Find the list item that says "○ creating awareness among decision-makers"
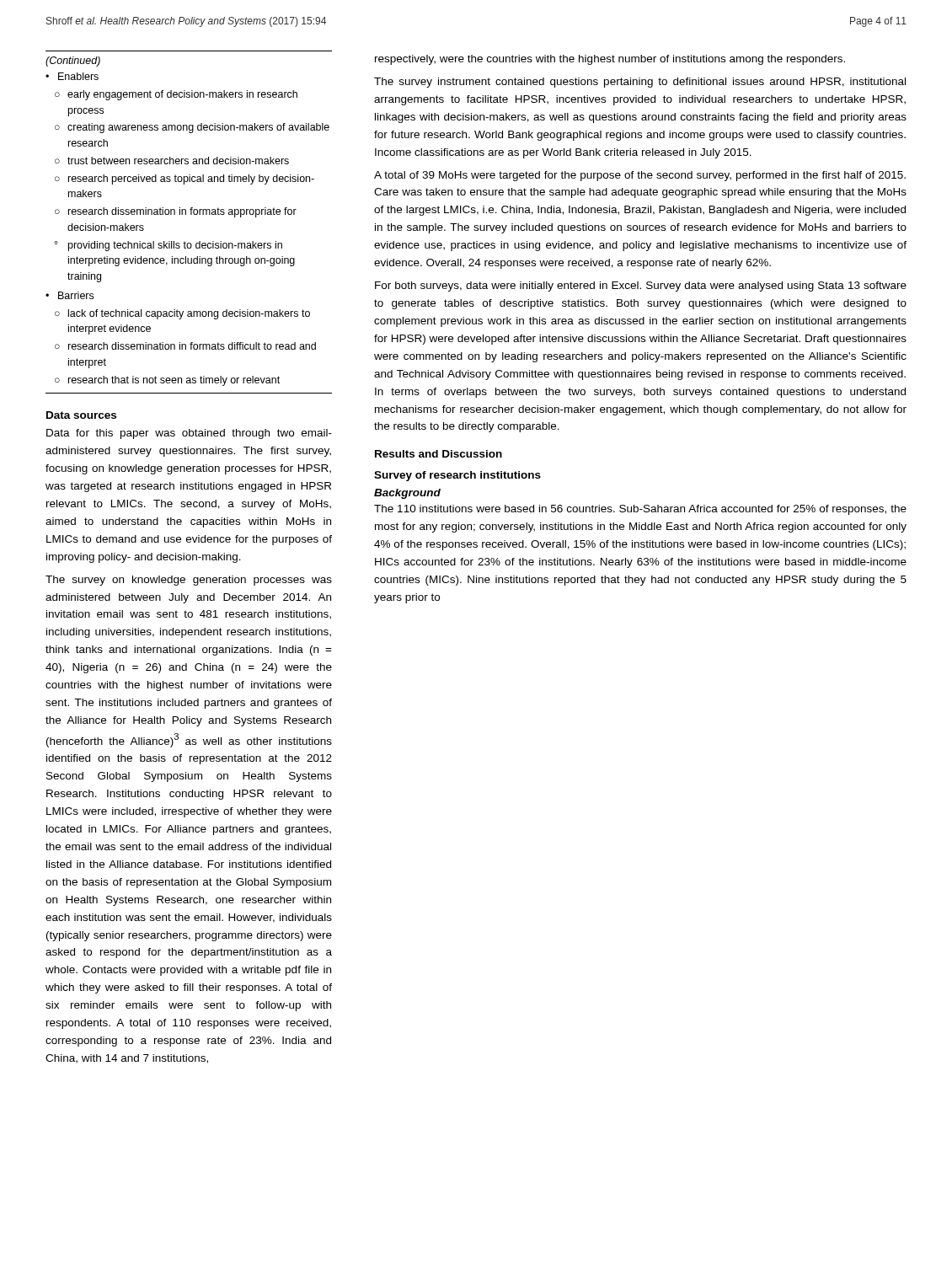The height and width of the screenshot is (1264, 952). tap(193, 136)
